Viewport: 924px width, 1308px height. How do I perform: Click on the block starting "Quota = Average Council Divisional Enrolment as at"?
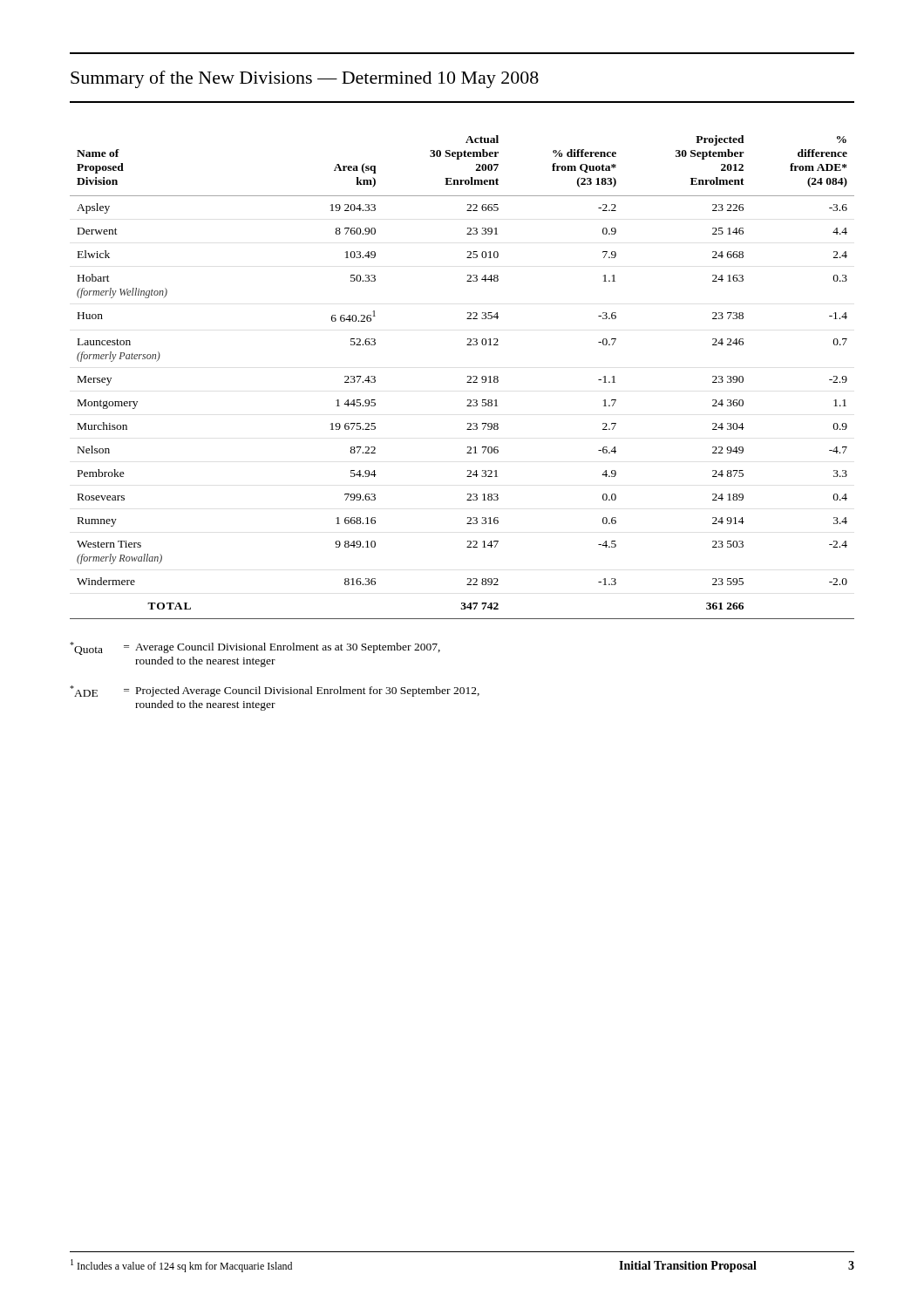255,648
